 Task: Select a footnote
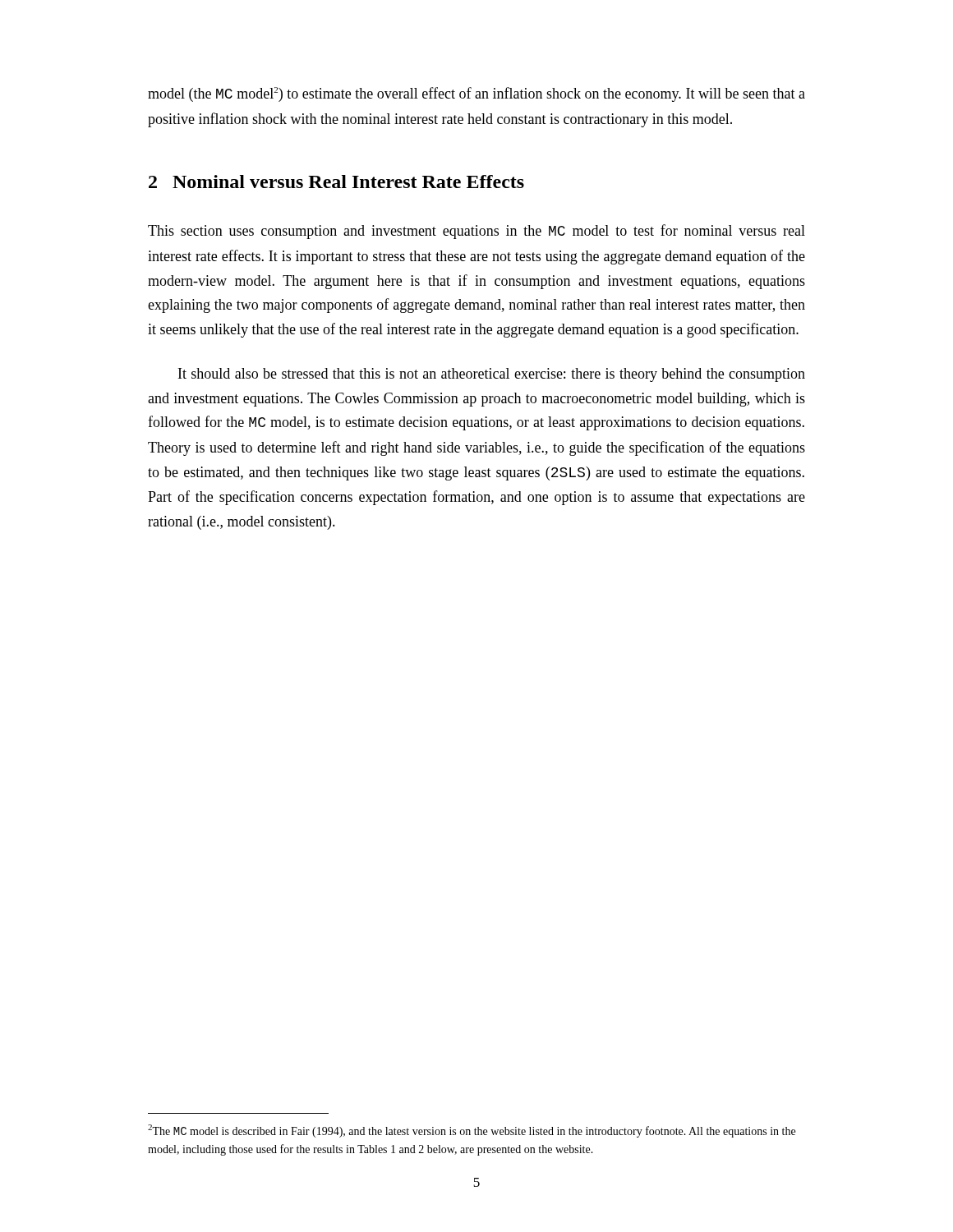coord(472,1139)
